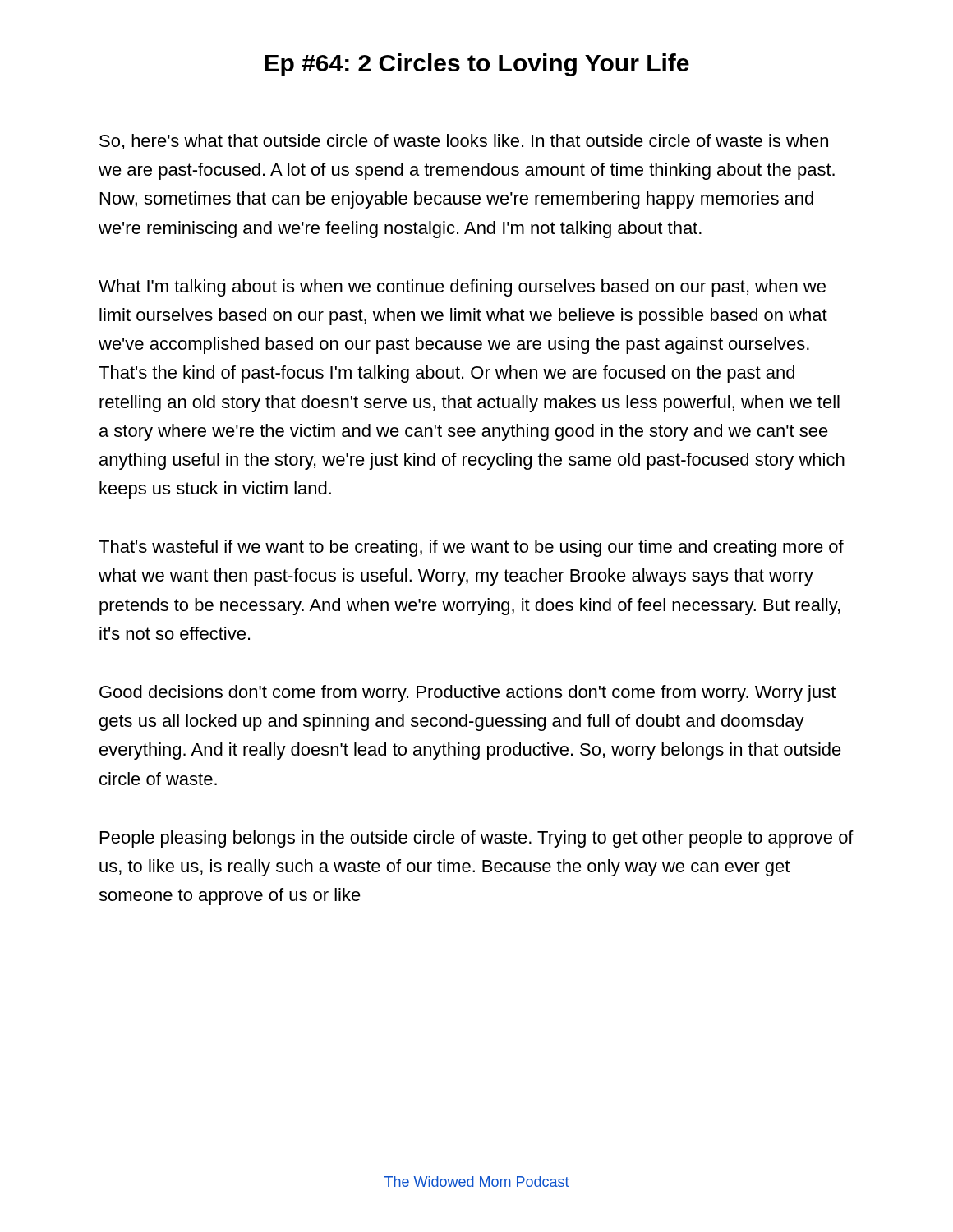Locate the block of text that opens with "What I'm talking about"
The height and width of the screenshot is (1232, 953).
point(472,387)
